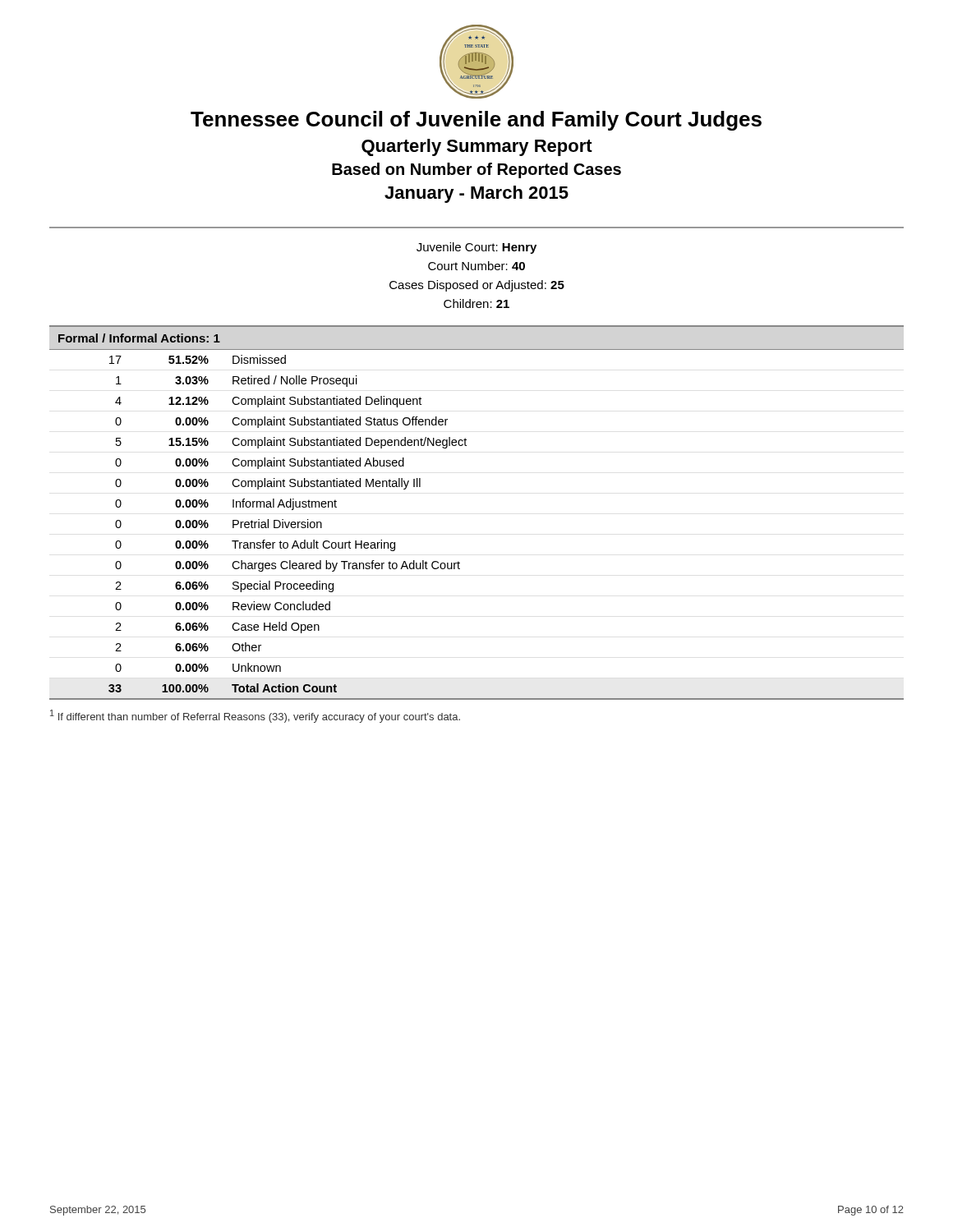Find "Quarterly Summary Report" on this page
Image resolution: width=953 pixels, height=1232 pixels.
(x=476, y=146)
